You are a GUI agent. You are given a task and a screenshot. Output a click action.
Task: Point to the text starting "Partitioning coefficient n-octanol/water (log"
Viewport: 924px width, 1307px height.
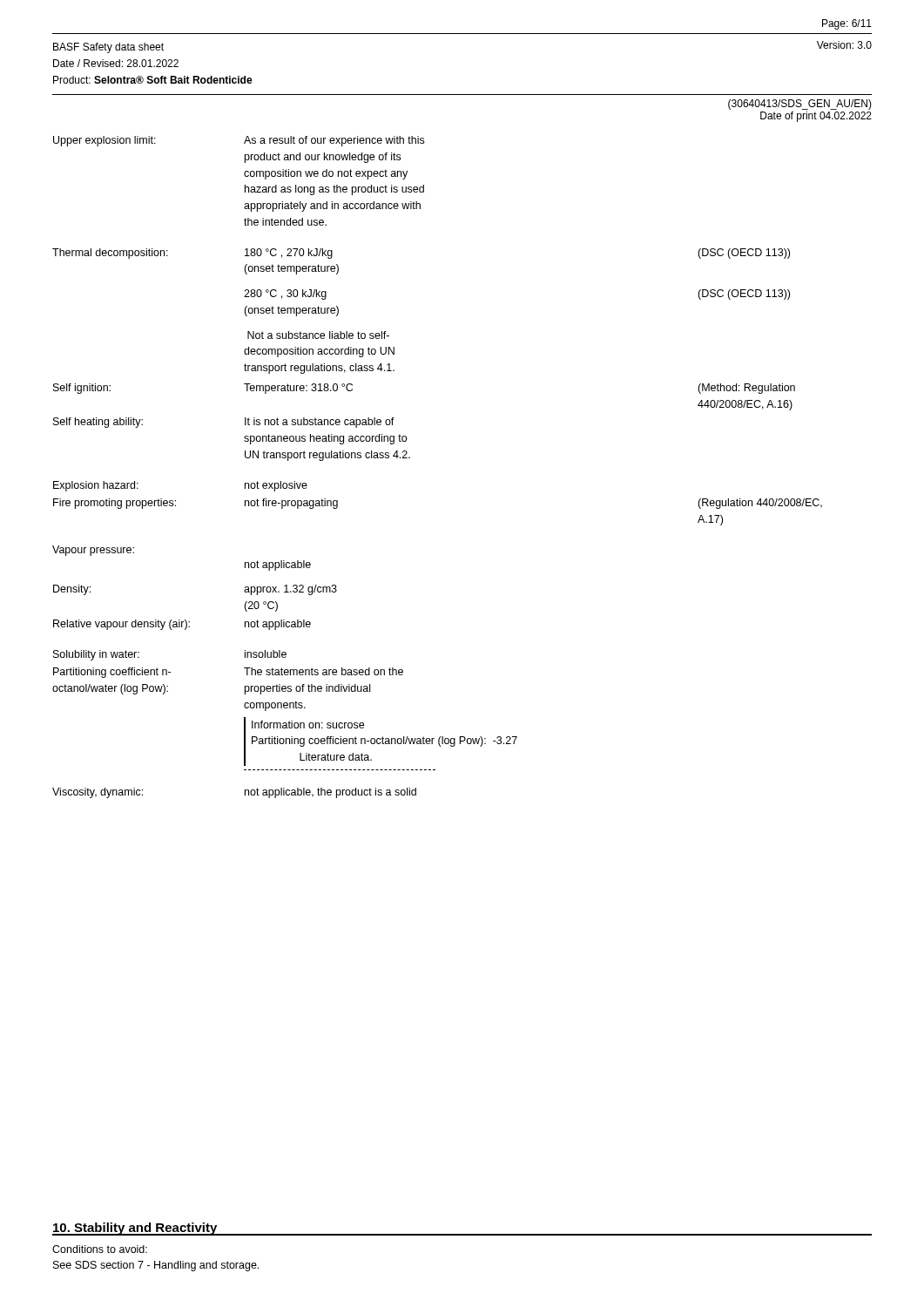pos(112,680)
